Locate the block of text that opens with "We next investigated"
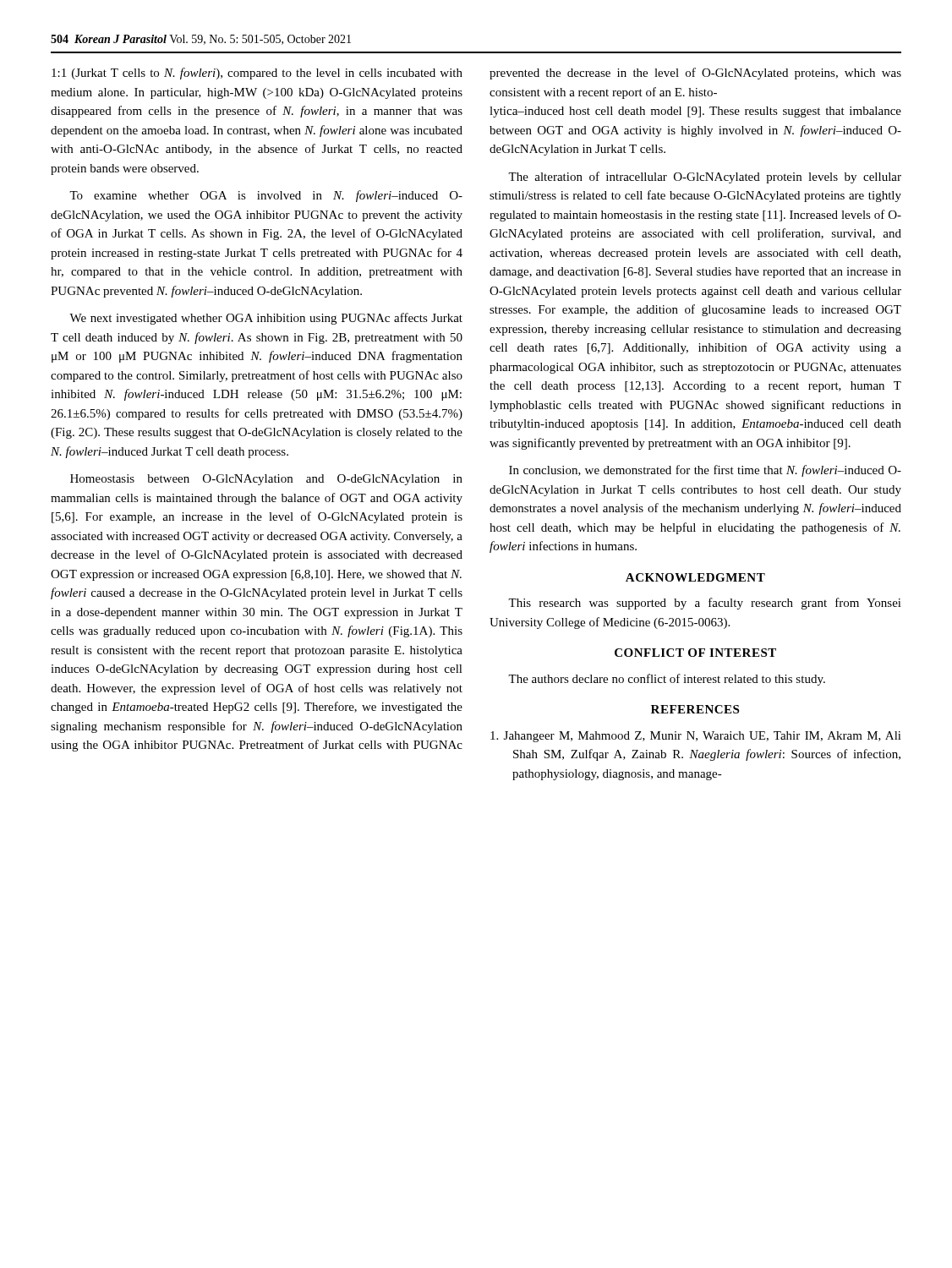 pyautogui.click(x=257, y=385)
